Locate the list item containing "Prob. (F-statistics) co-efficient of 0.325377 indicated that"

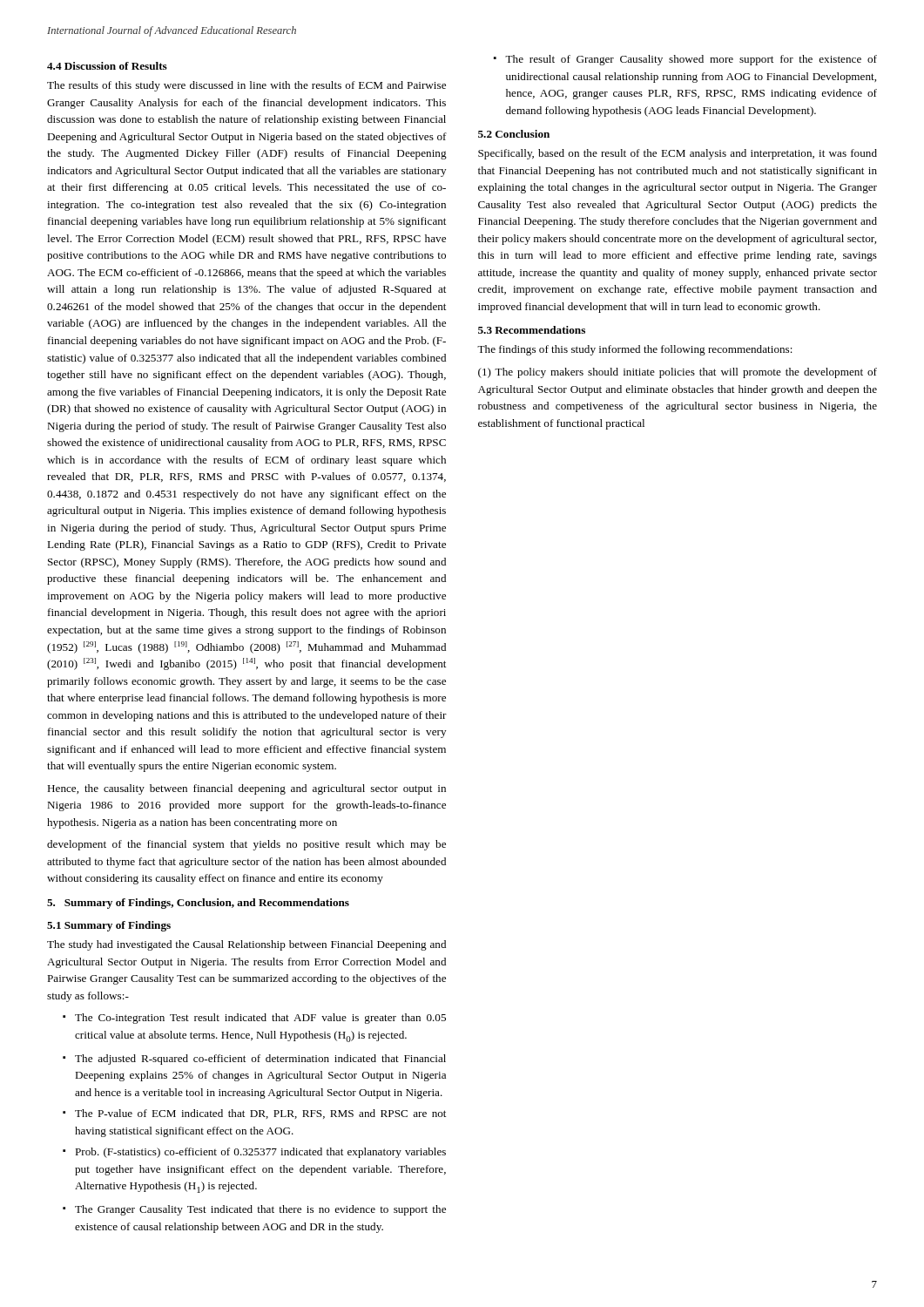261,1170
